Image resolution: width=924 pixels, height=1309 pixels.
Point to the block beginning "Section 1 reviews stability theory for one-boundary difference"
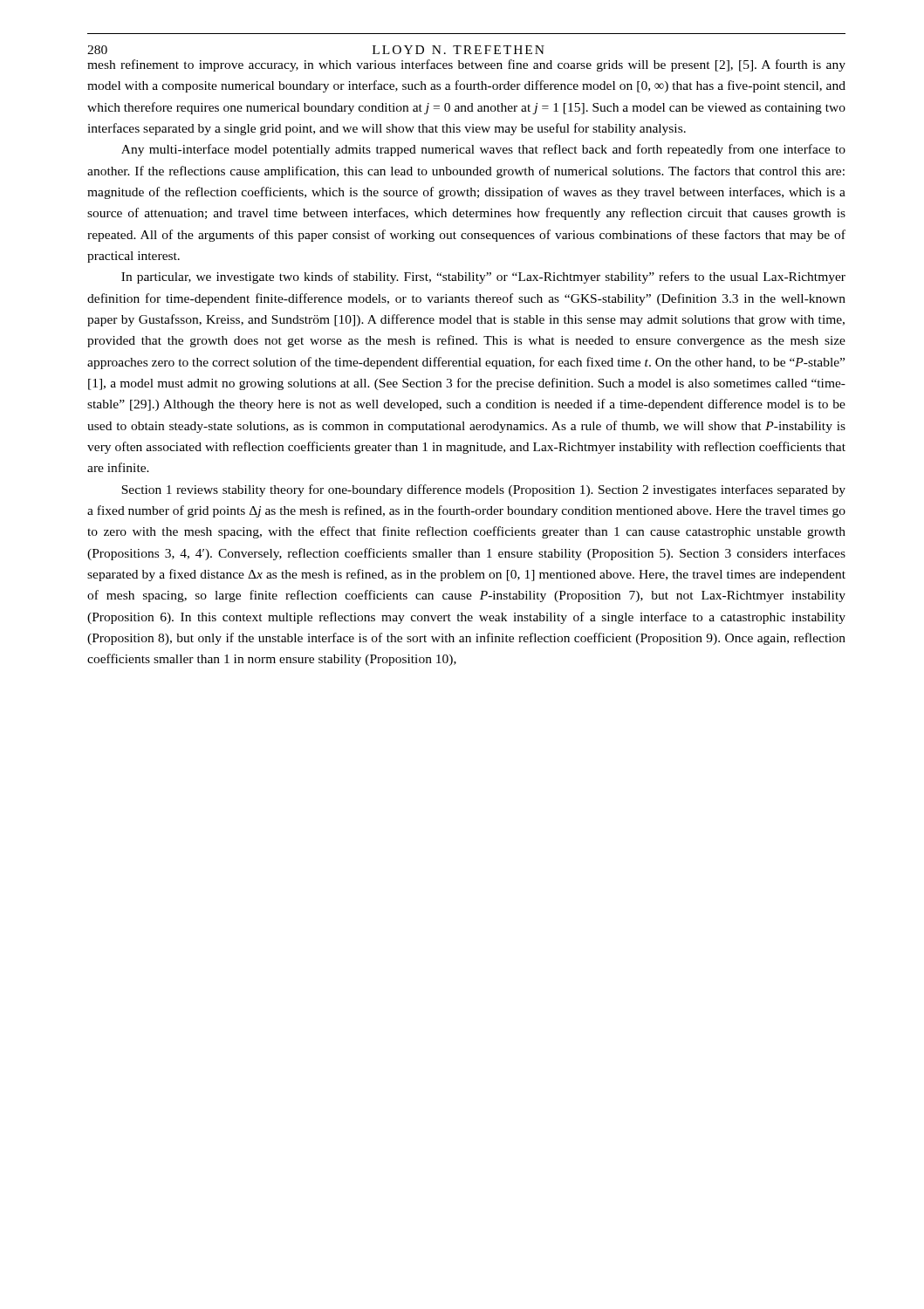coord(466,574)
